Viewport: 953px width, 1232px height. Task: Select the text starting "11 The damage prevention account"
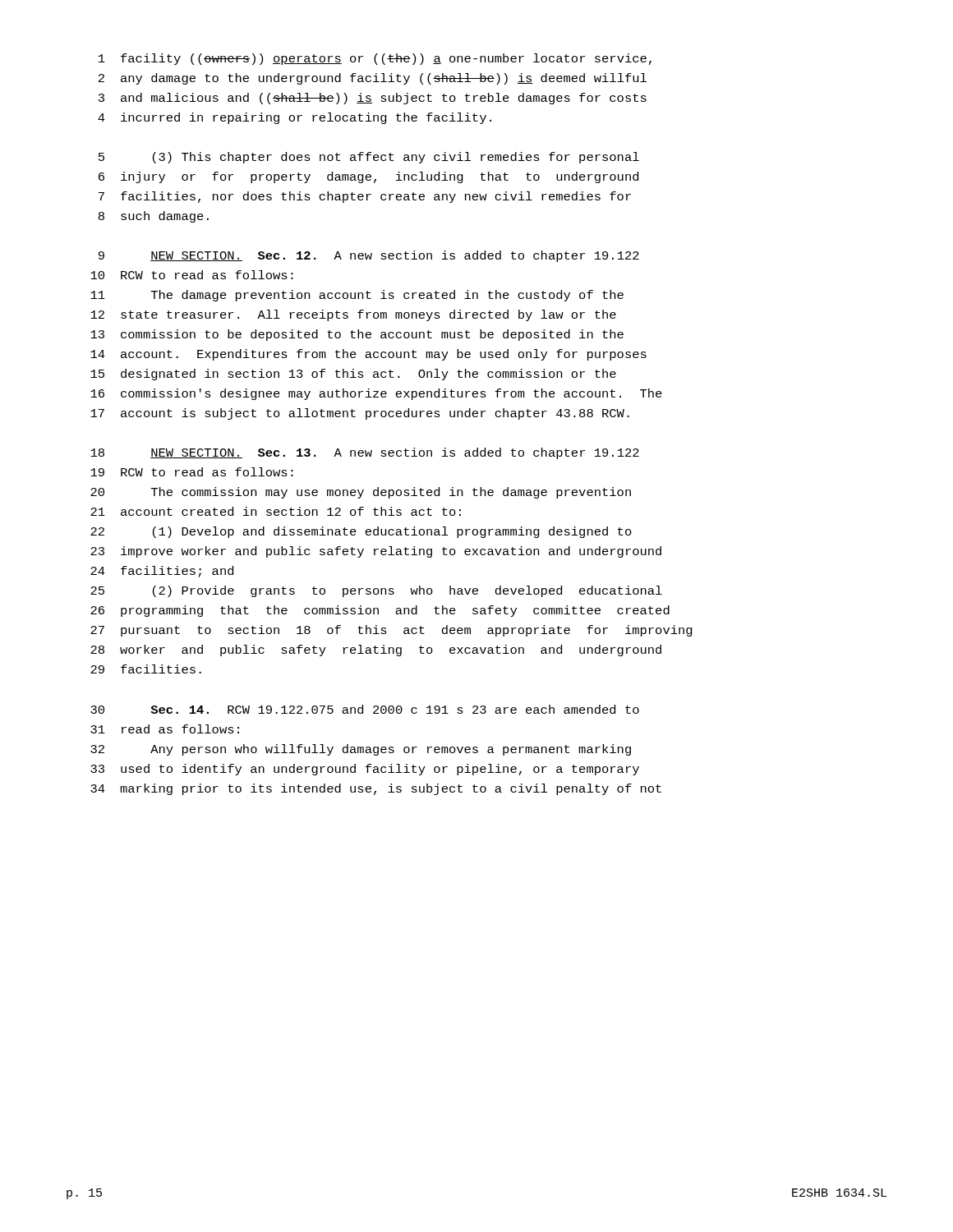(476, 355)
